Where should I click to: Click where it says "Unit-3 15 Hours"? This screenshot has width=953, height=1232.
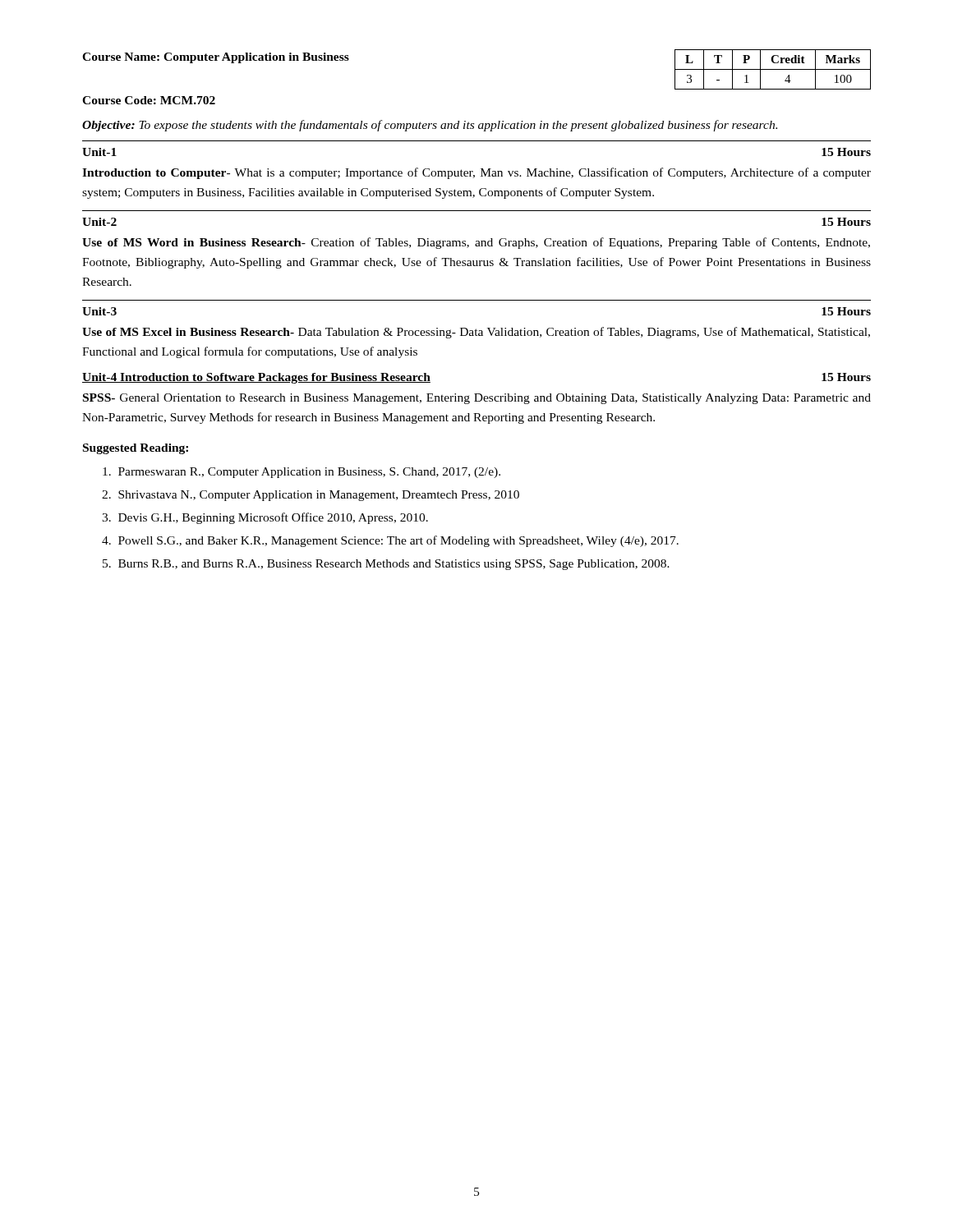click(476, 311)
